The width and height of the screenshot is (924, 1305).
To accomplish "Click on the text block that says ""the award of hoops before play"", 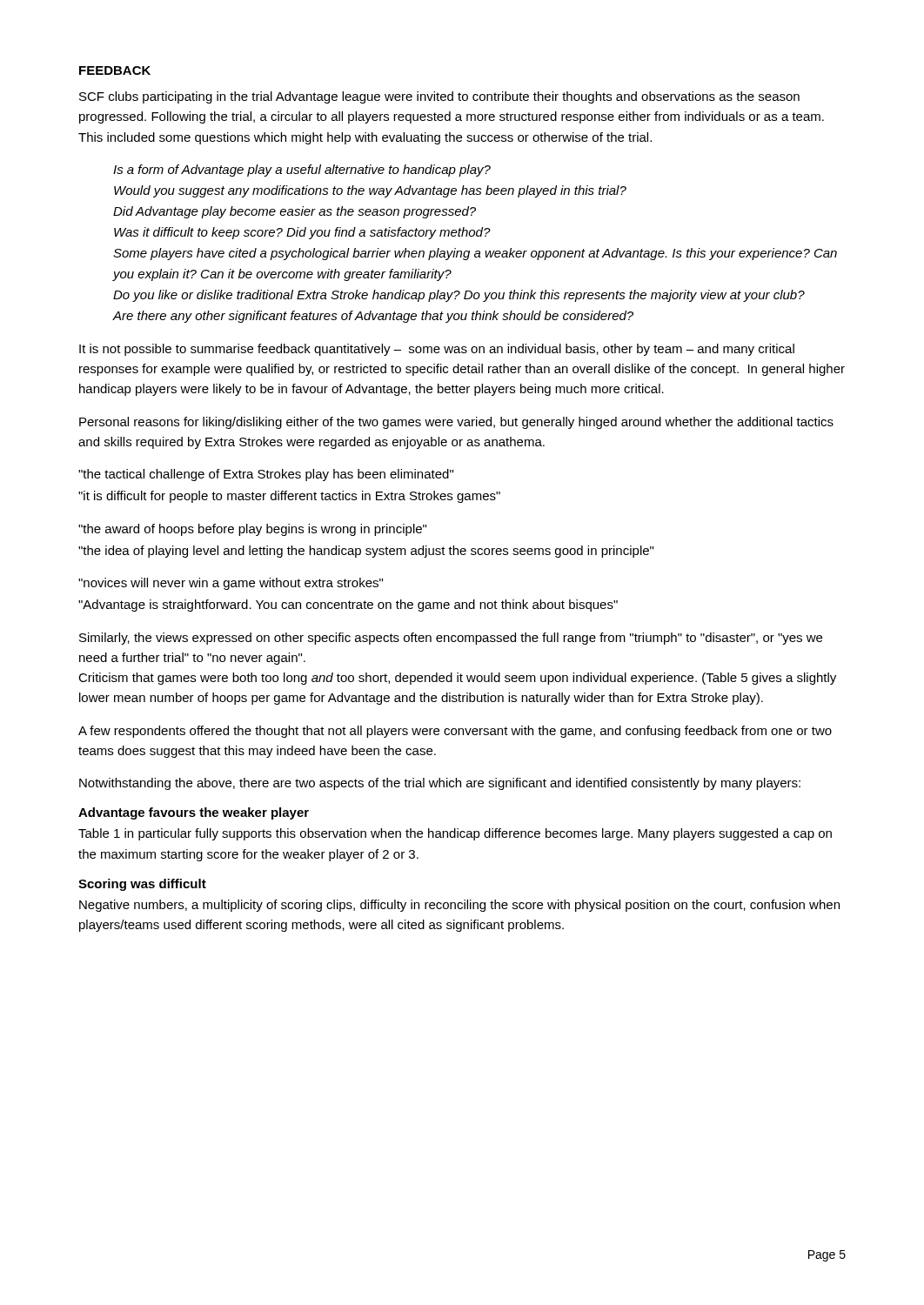I will [x=462, y=539].
